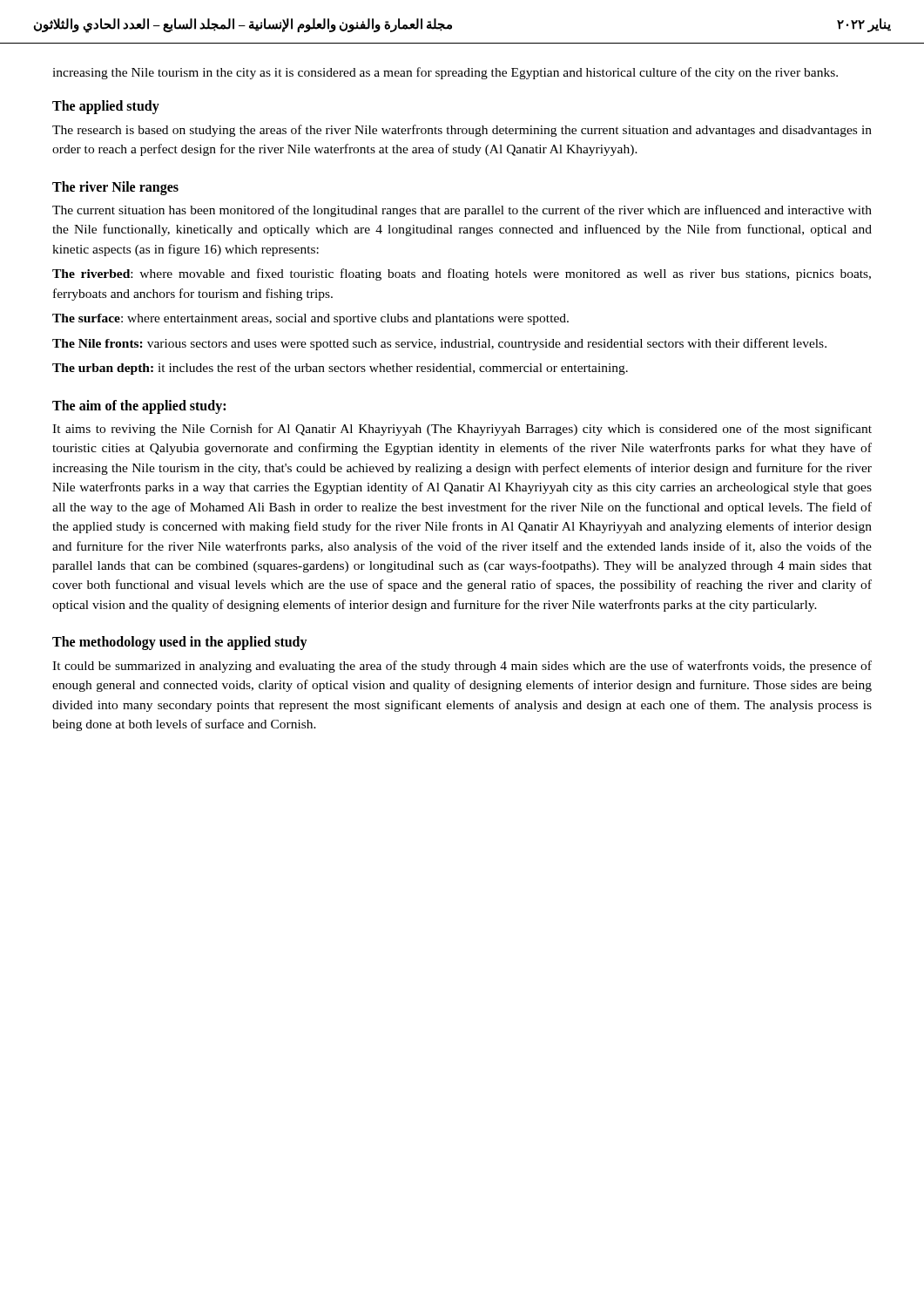Click on the section header that reads "The methodology used"
This screenshot has width=924, height=1307.
(x=180, y=642)
